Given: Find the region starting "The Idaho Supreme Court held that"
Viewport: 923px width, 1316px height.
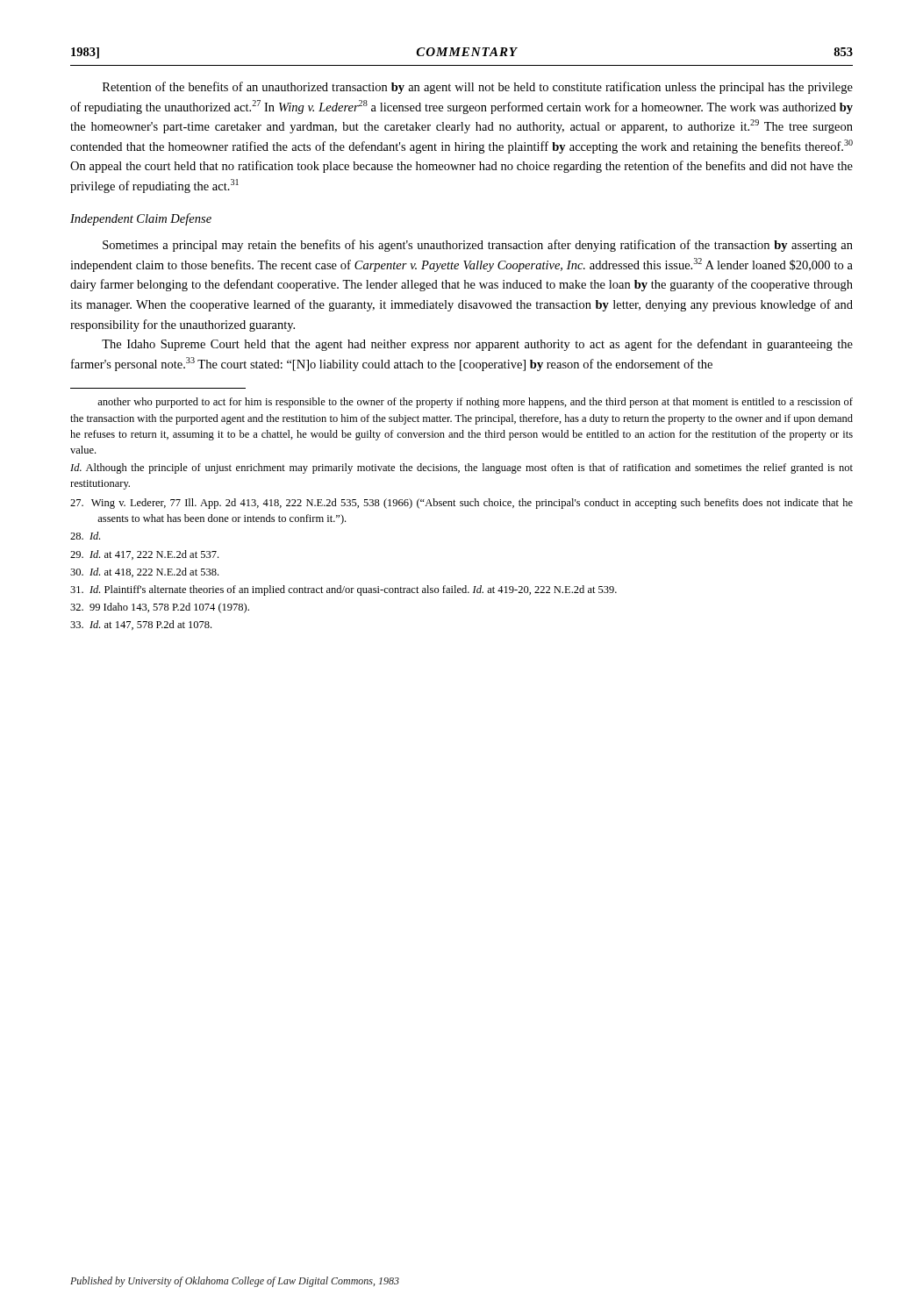Looking at the screenshot, I should point(462,354).
